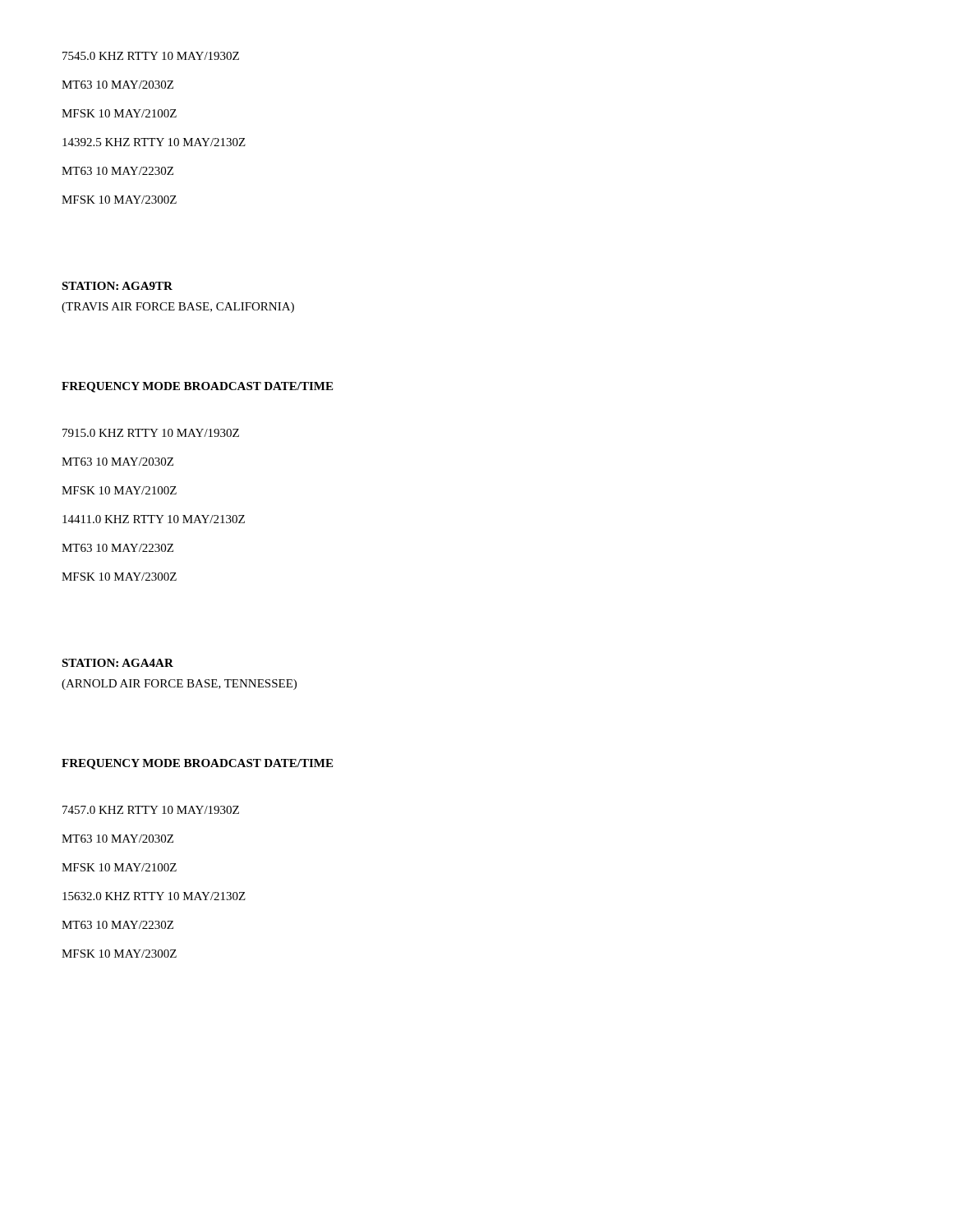
Task: Click where it says "STATION: AGA4AR"
Action: point(117,663)
